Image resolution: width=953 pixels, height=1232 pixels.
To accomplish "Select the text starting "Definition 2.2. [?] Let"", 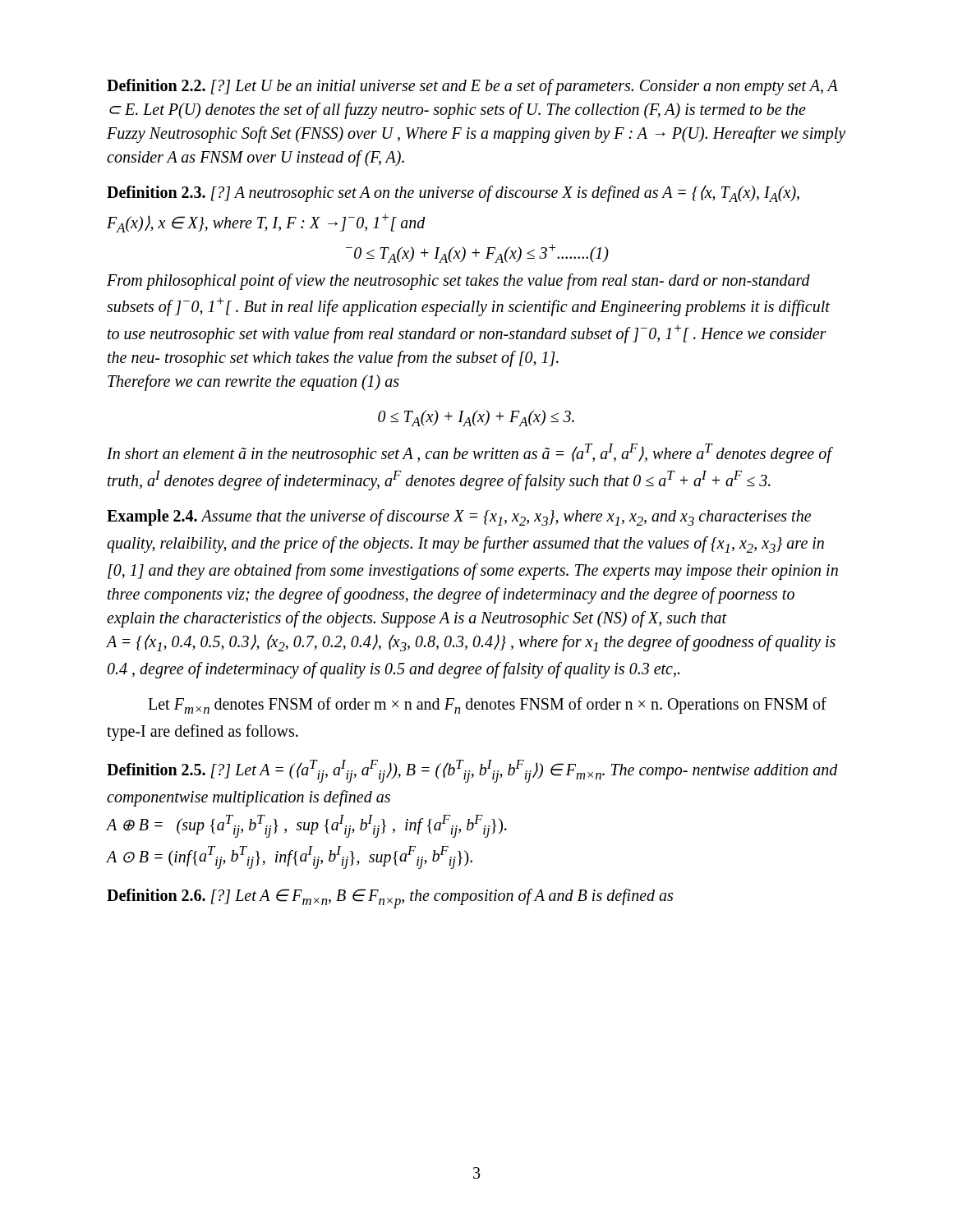I will [476, 122].
